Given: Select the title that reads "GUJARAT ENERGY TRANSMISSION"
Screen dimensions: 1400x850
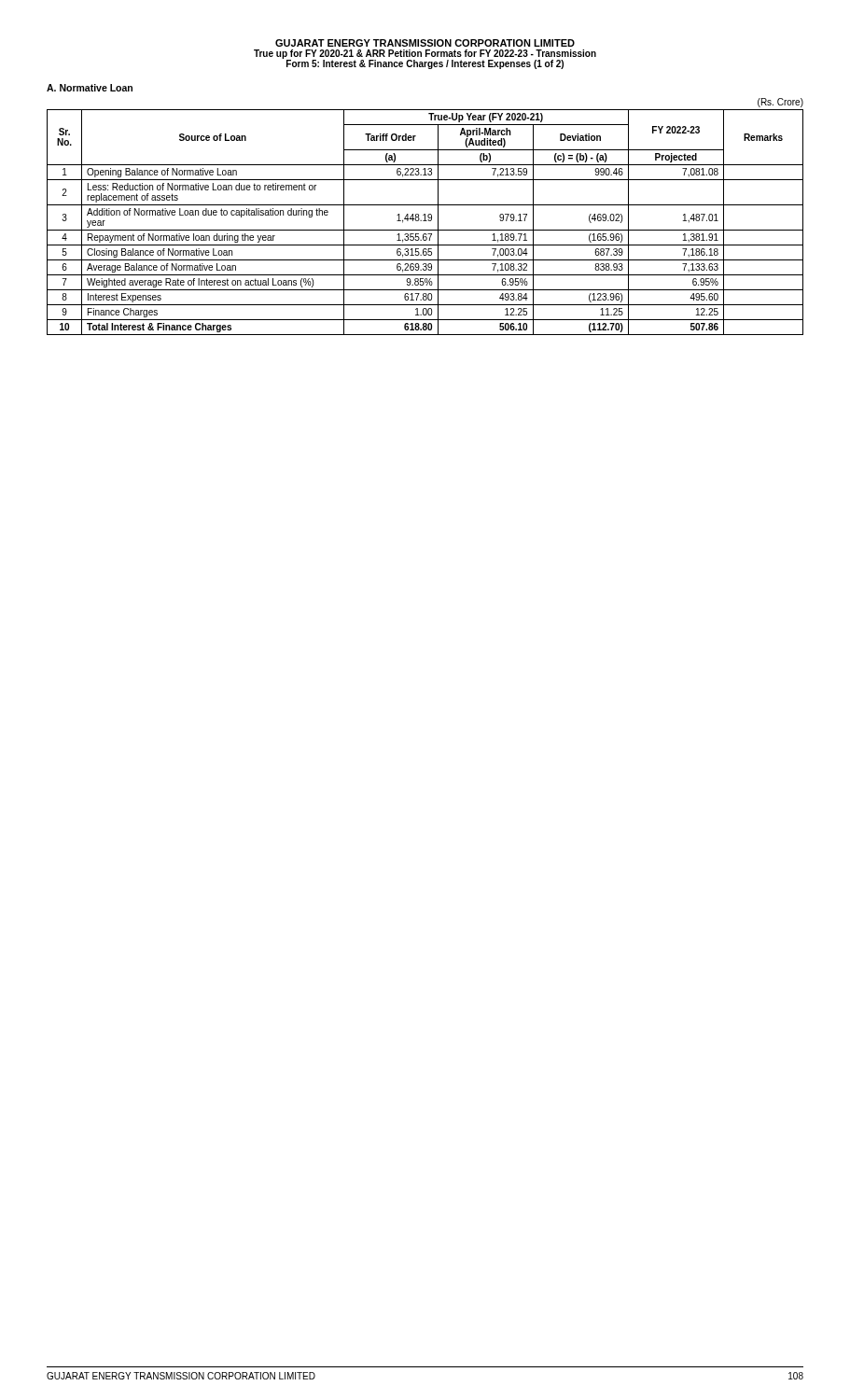Looking at the screenshot, I should (425, 53).
